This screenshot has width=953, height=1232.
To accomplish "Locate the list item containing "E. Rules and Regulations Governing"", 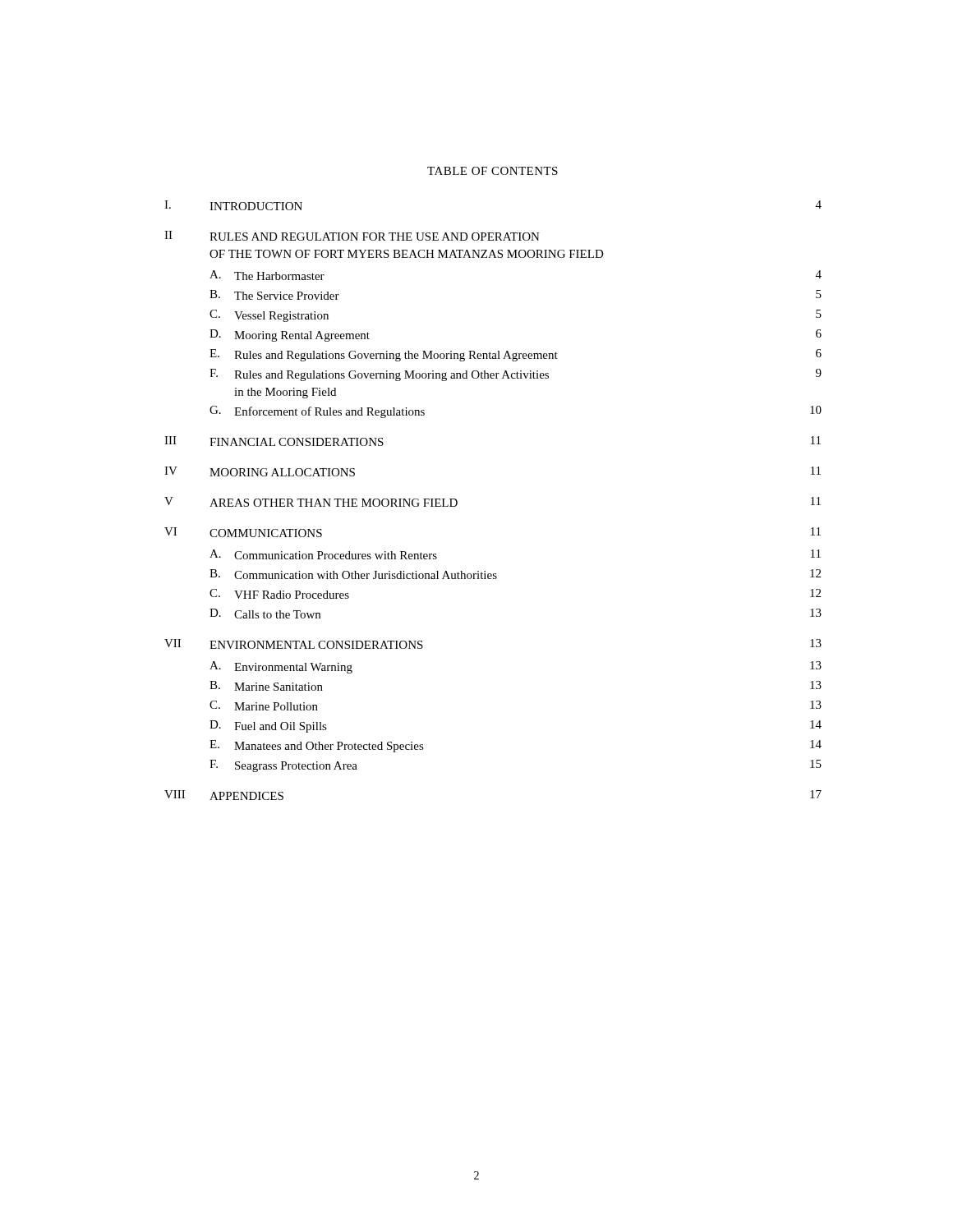I will pyautogui.click(x=516, y=355).
